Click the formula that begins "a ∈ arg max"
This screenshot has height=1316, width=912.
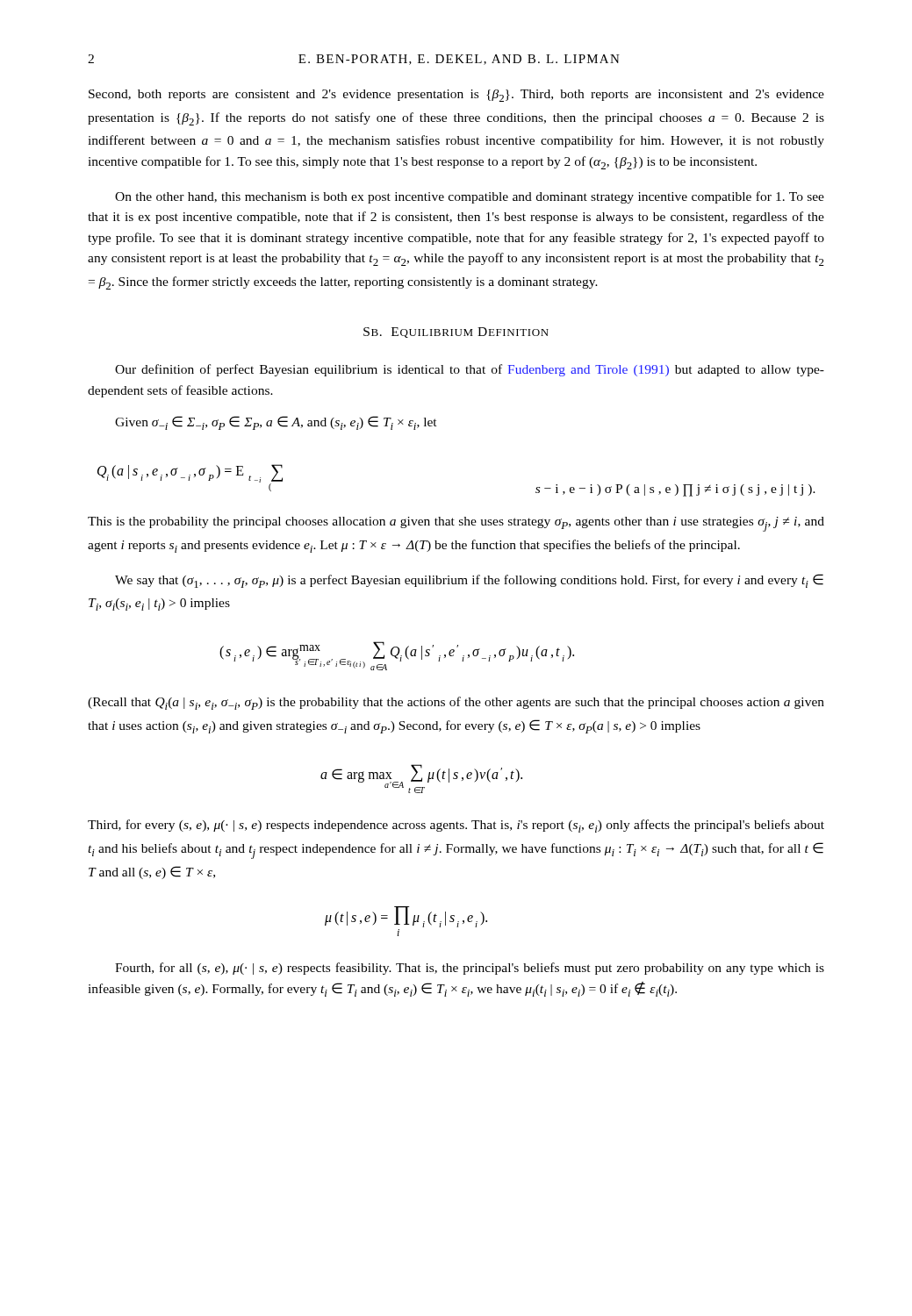pos(456,774)
